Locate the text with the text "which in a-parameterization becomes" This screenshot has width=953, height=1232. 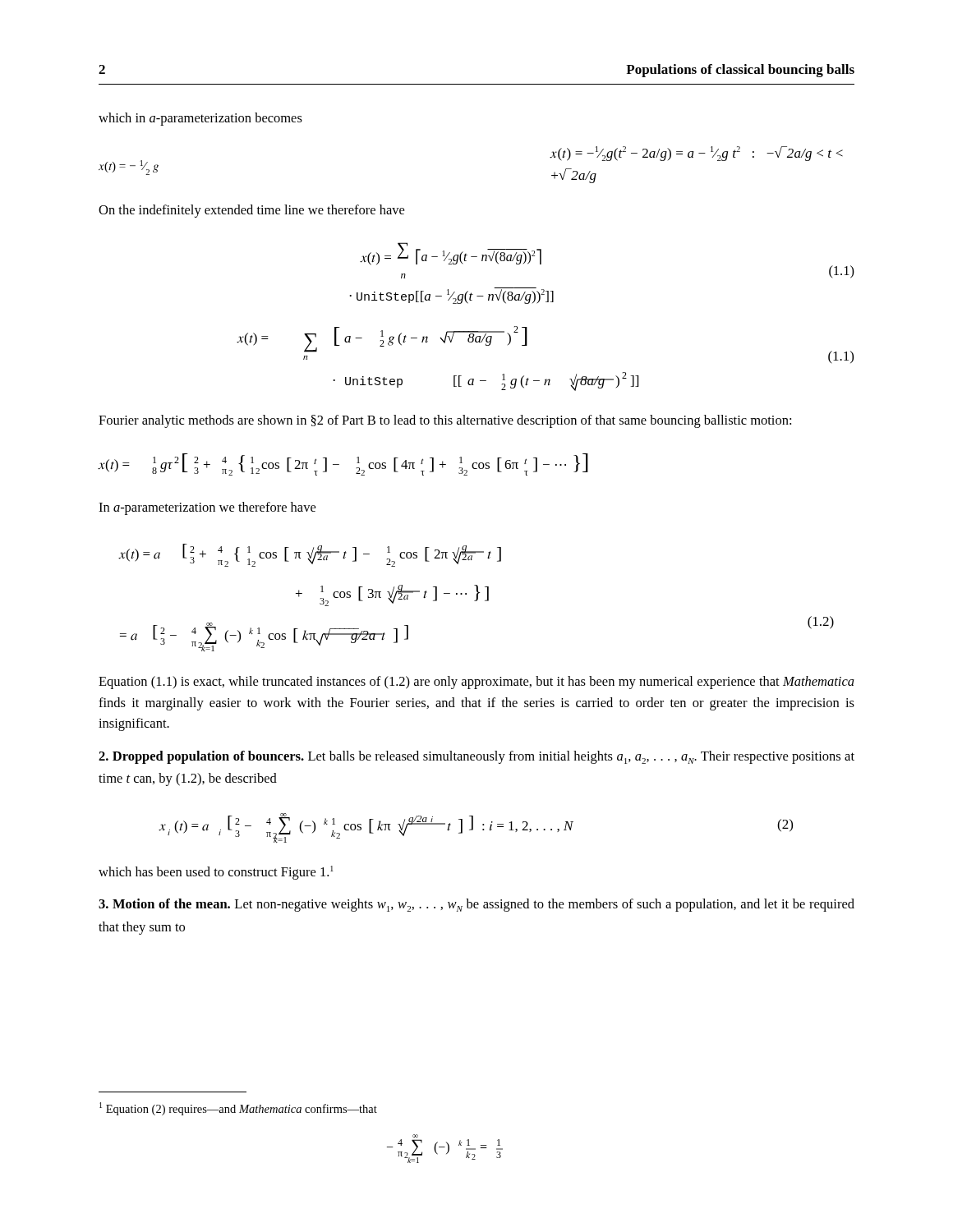click(x=200, y=118)
